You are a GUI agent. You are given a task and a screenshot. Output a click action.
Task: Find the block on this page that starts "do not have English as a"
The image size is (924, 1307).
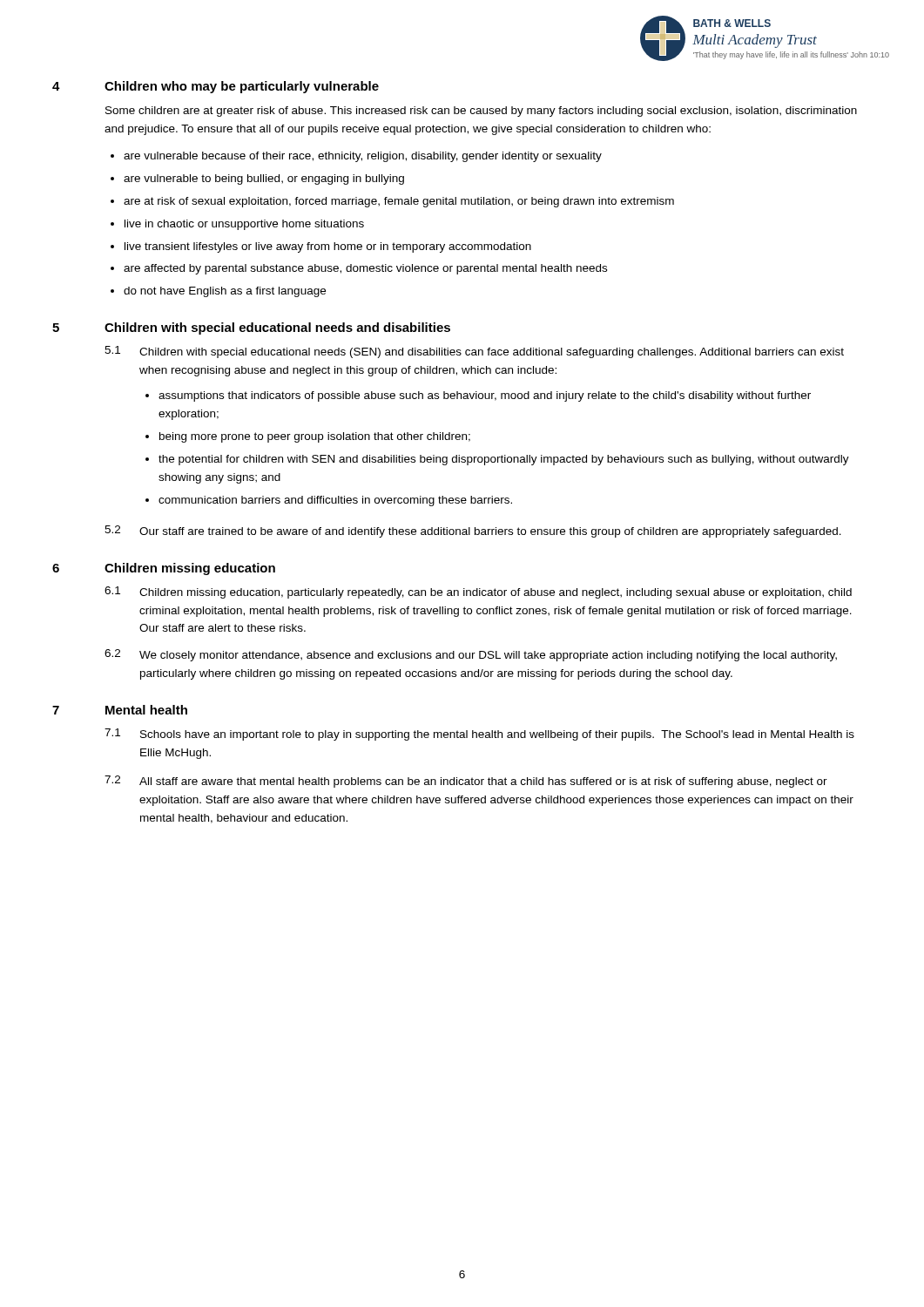225,291
